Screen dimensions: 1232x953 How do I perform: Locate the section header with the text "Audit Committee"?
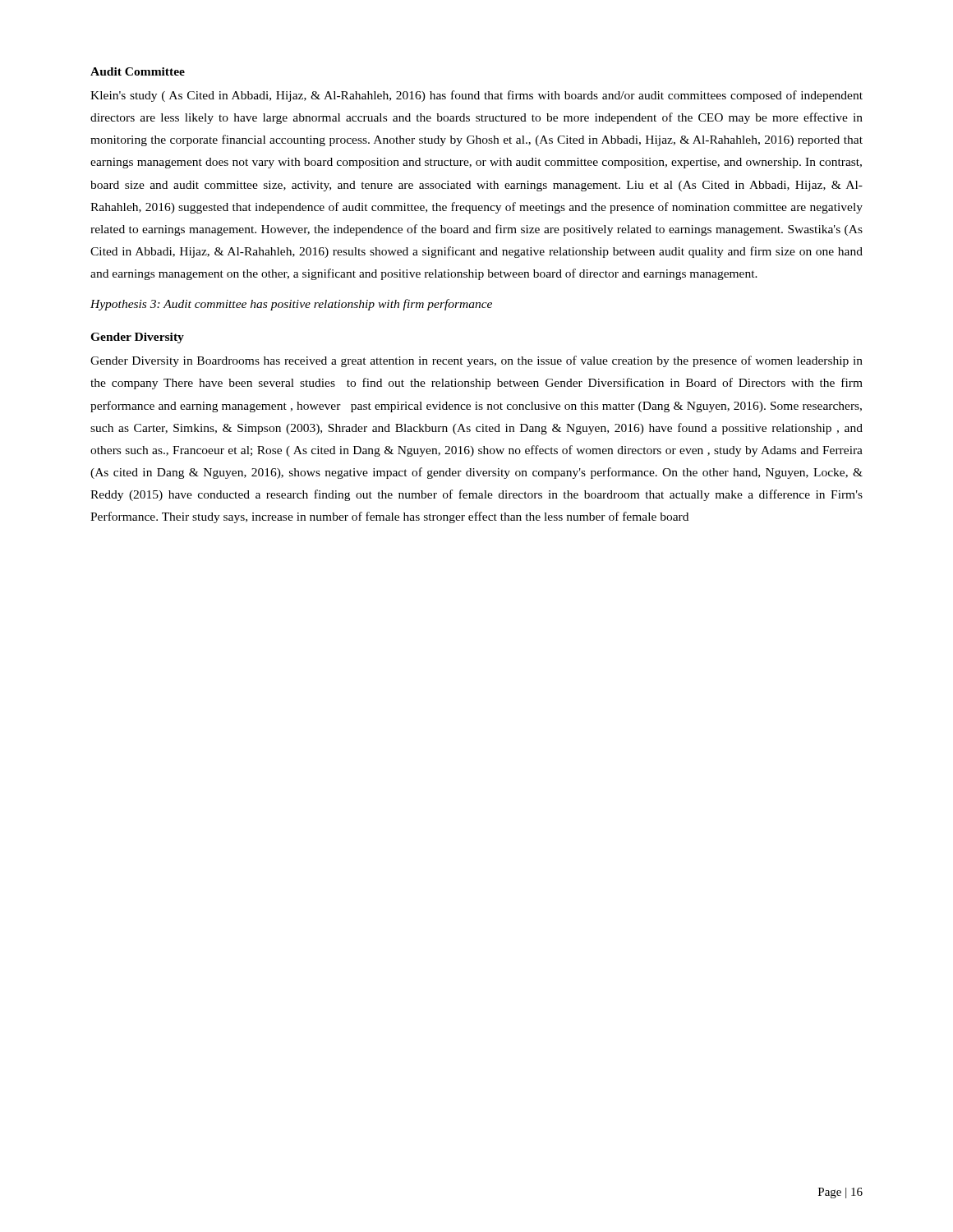point(138,71)
